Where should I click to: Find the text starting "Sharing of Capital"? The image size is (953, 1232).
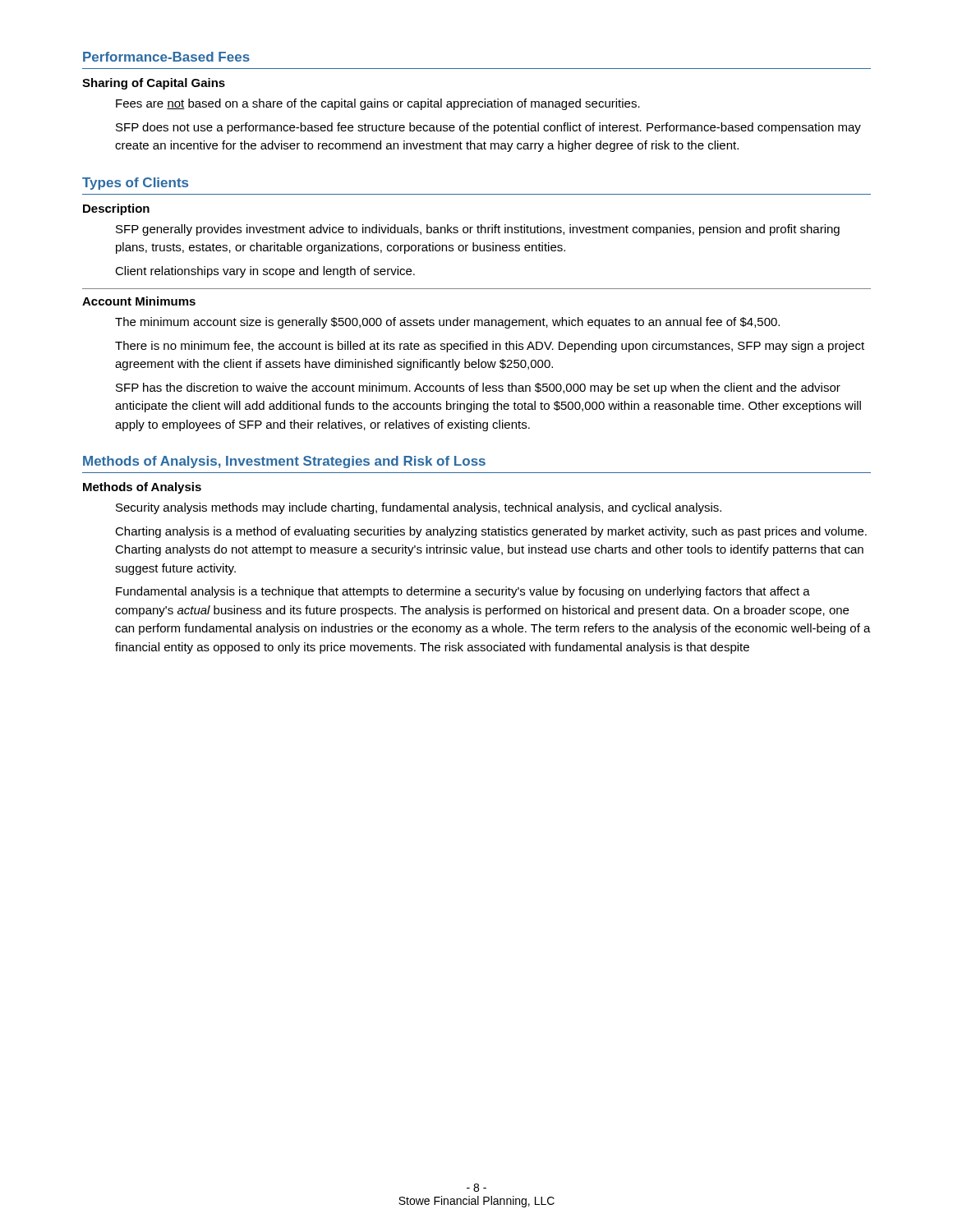tap(154, 83)
